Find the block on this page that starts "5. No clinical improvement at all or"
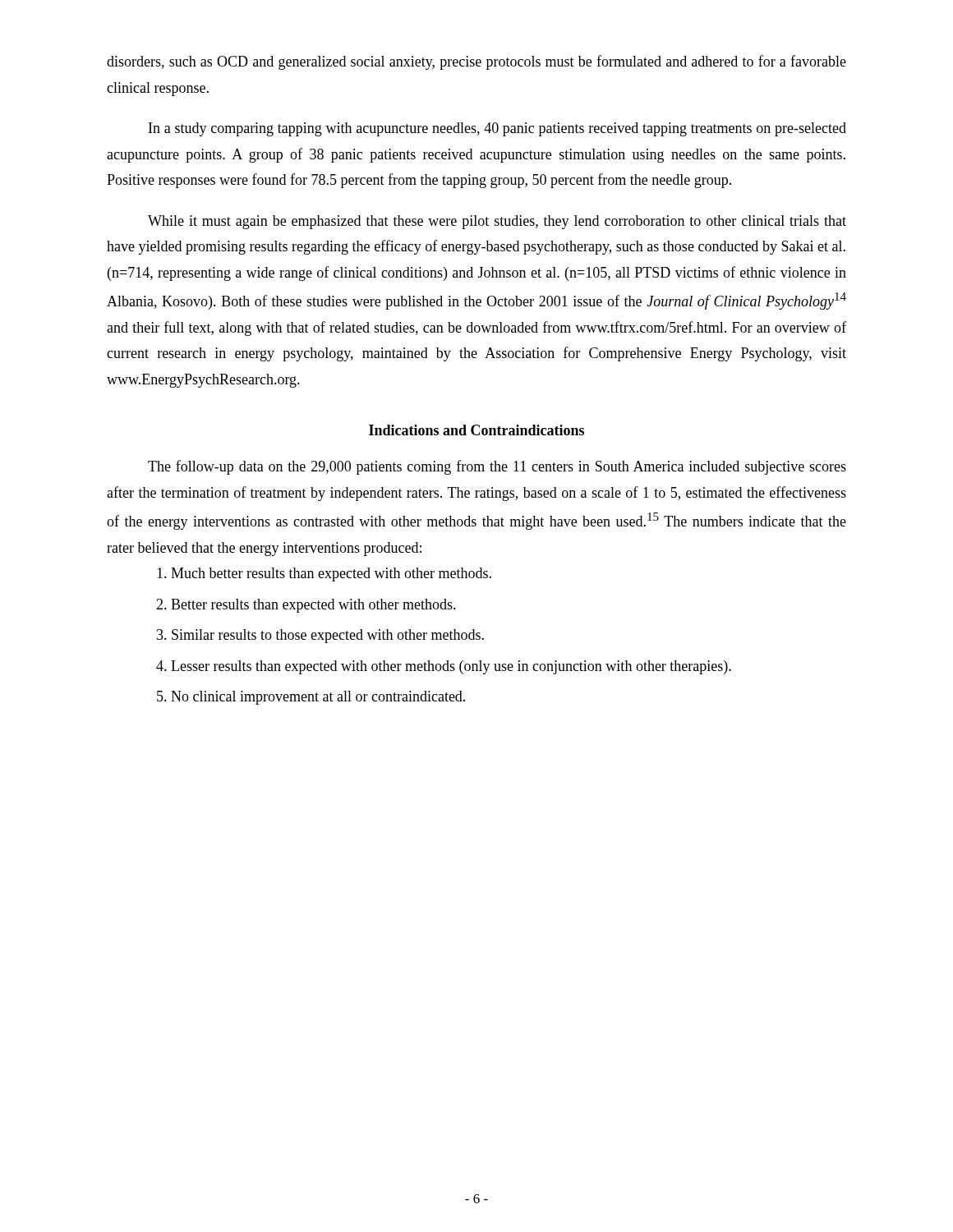The width and height of the screenshot is (953, 1232). click(311, 698)
